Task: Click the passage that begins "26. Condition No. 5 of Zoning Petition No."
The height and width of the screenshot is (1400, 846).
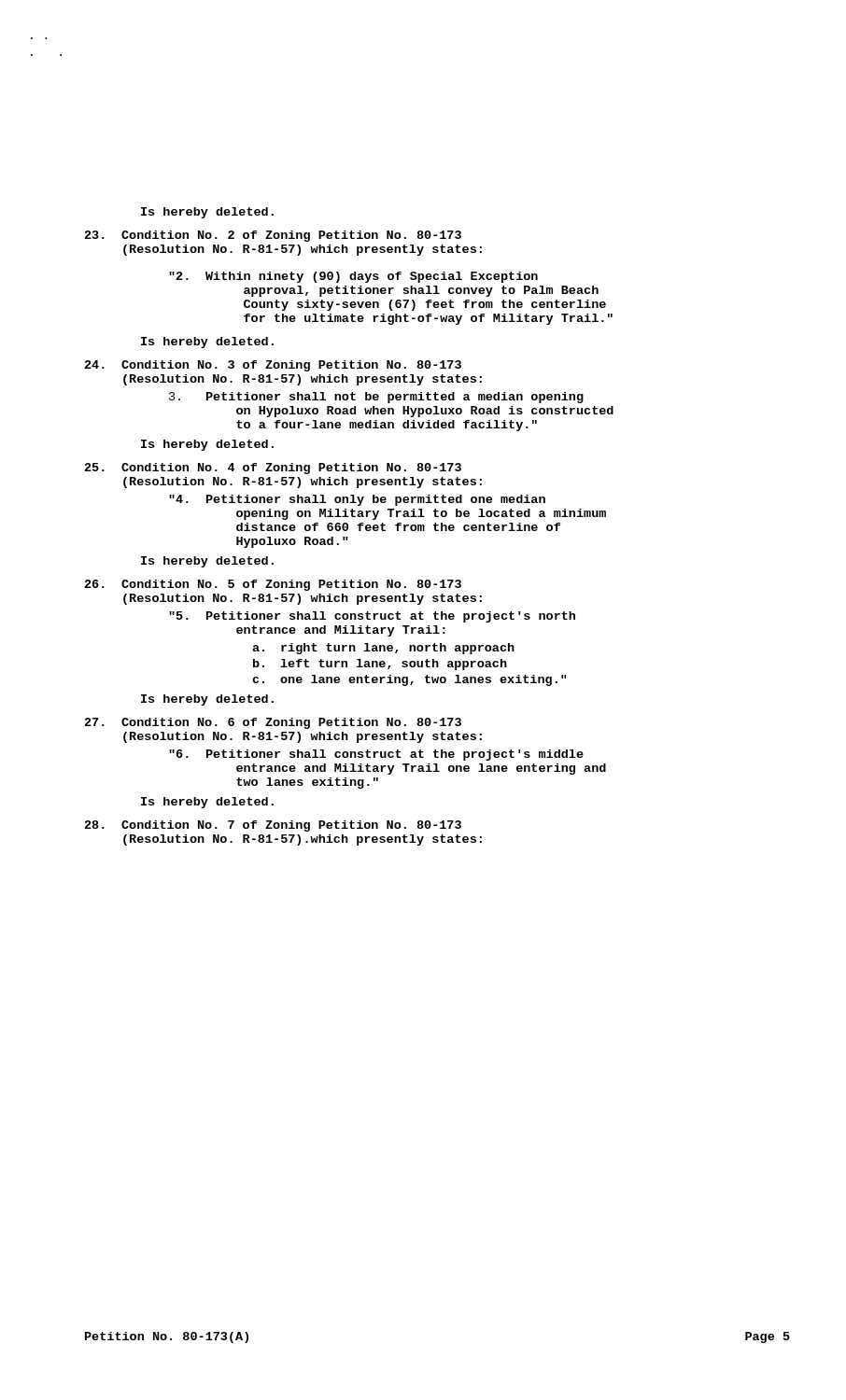Action: 437,632
